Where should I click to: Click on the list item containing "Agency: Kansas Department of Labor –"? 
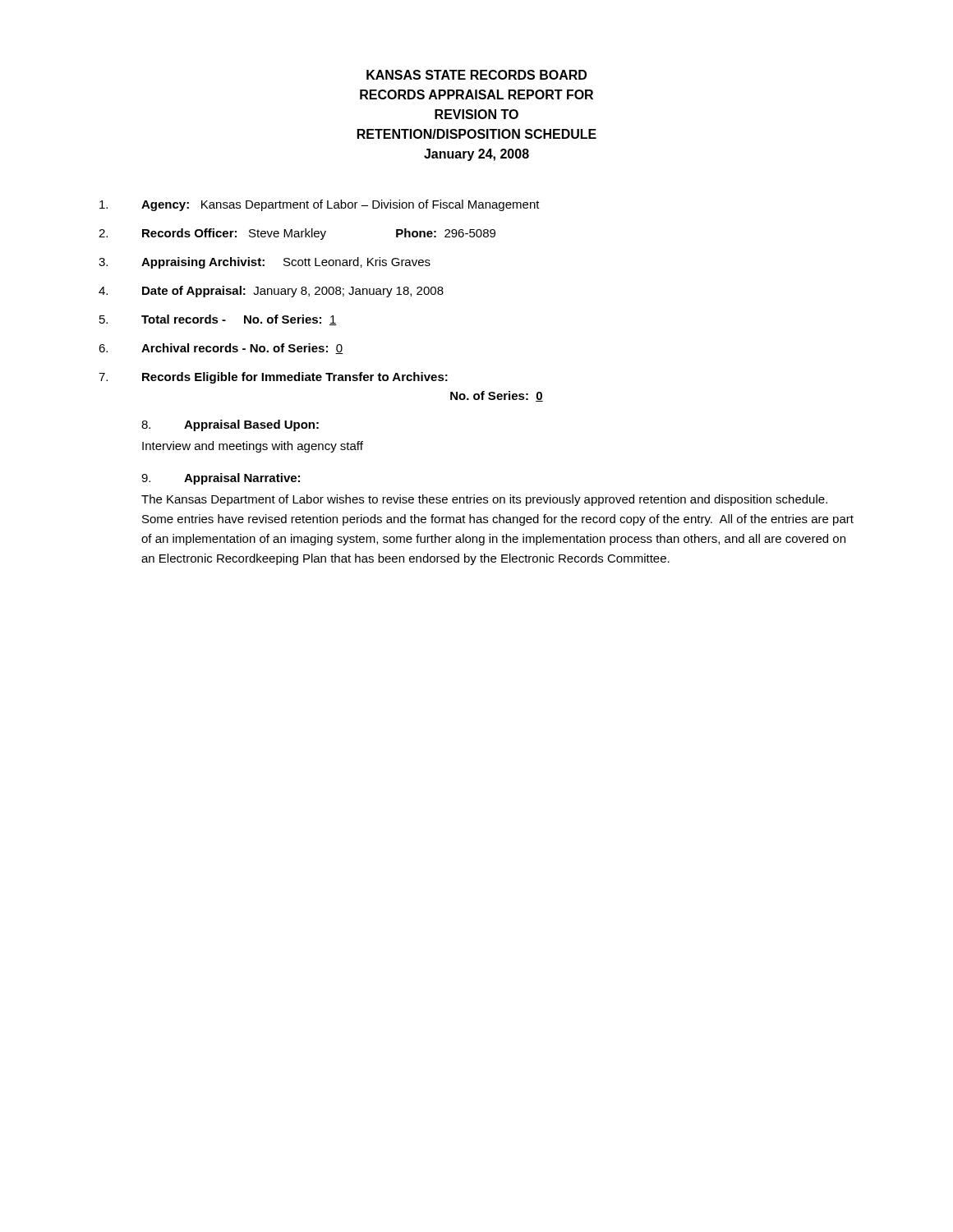[476, 204]
